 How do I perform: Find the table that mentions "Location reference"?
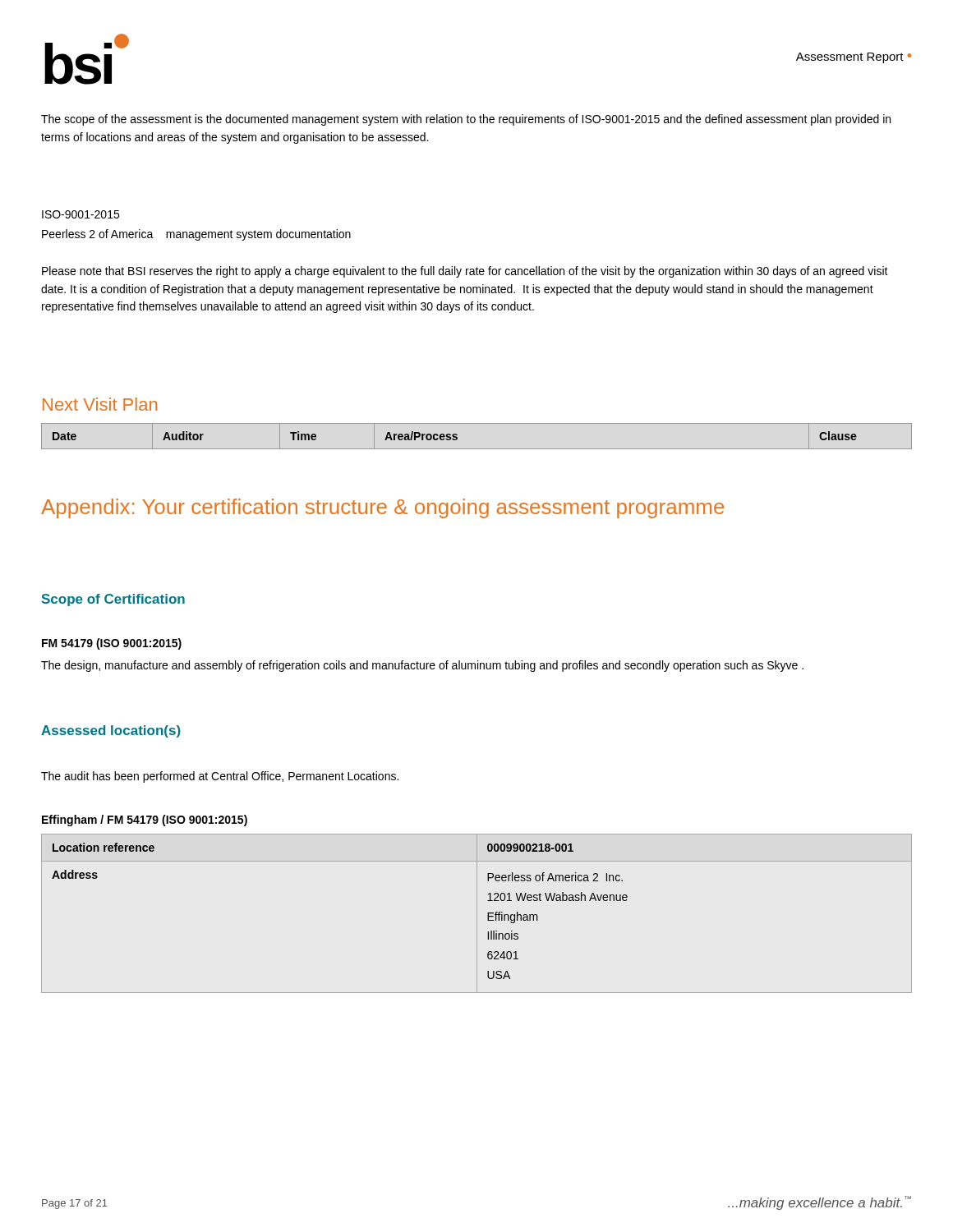[x=476, y=913]
